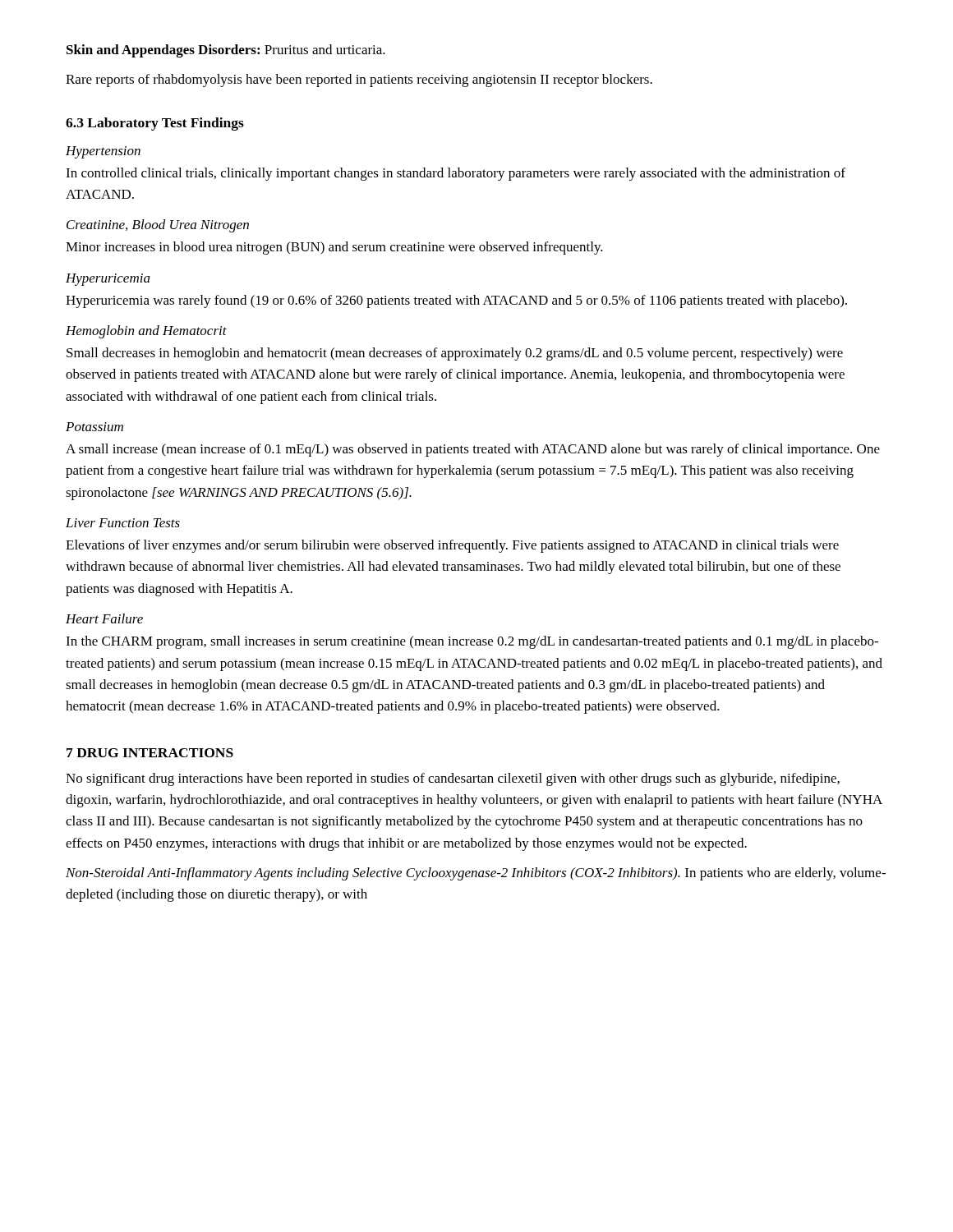953x1232 pixels.
Task: Find the block on this page that starts "In controlled clinical trials, clinically important"
Action: [455, 183]
